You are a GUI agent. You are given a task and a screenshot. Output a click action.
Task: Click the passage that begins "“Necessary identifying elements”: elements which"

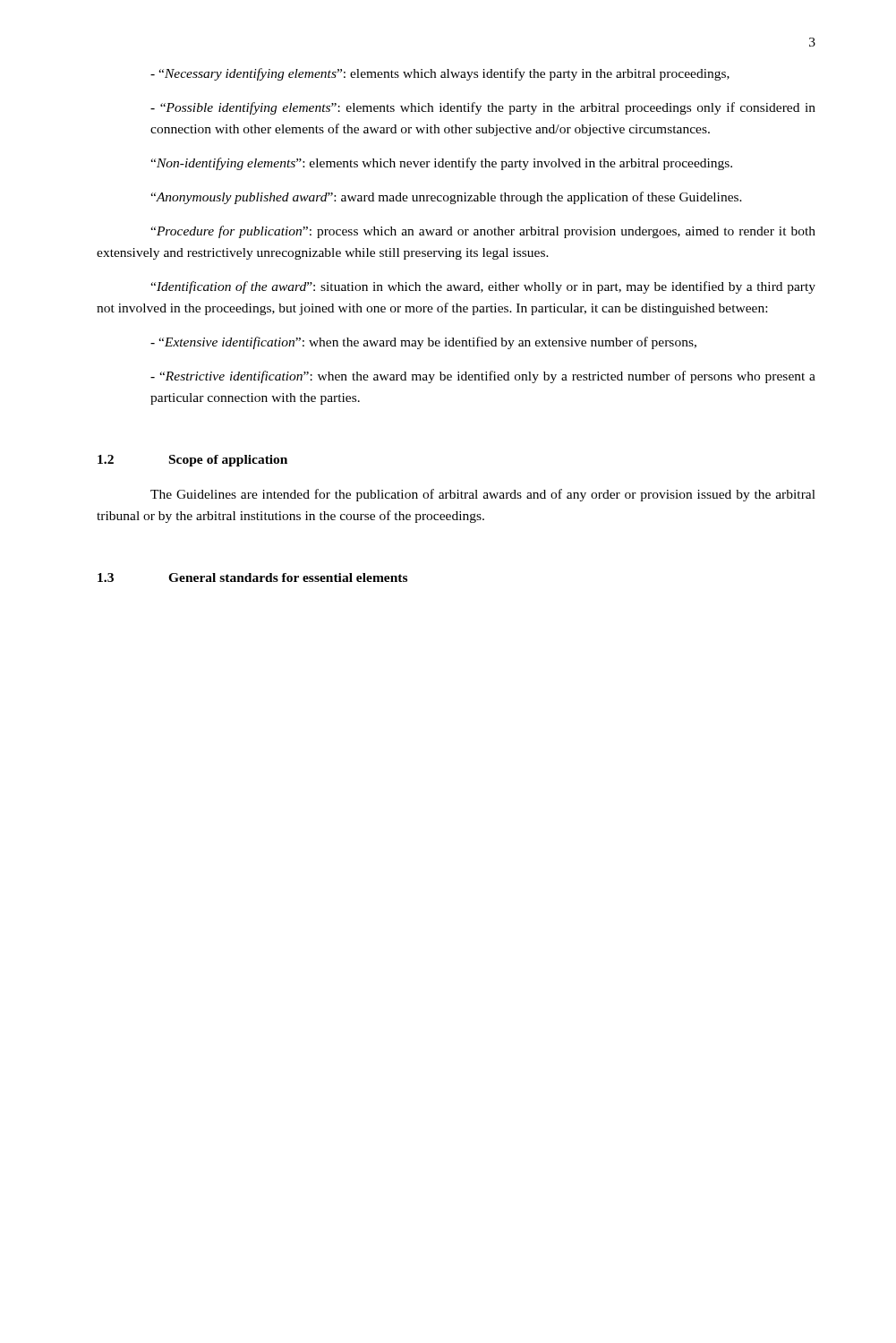pyautogui.click(x=440, y=73)
